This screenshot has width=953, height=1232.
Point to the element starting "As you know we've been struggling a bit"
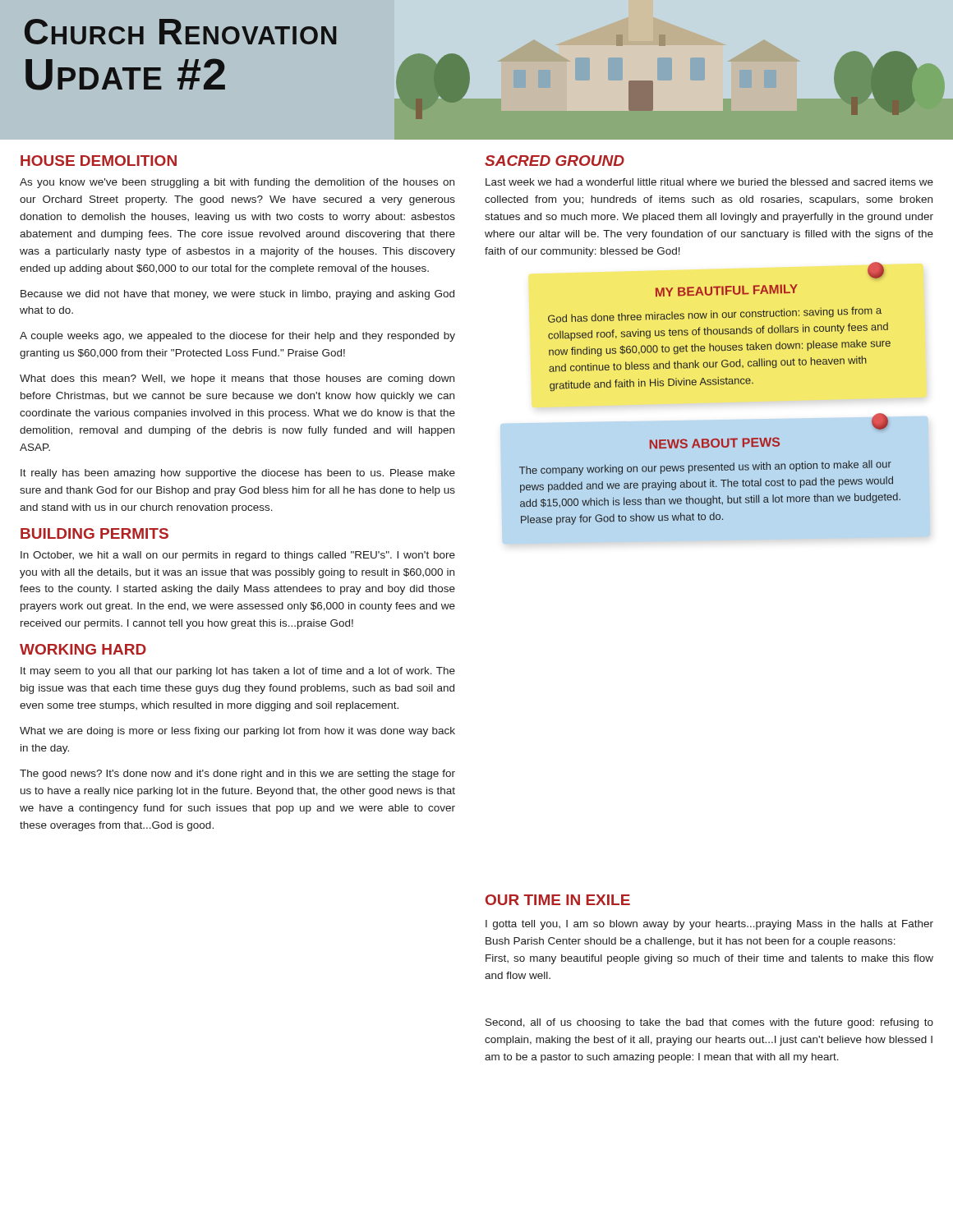pos(237,225)
